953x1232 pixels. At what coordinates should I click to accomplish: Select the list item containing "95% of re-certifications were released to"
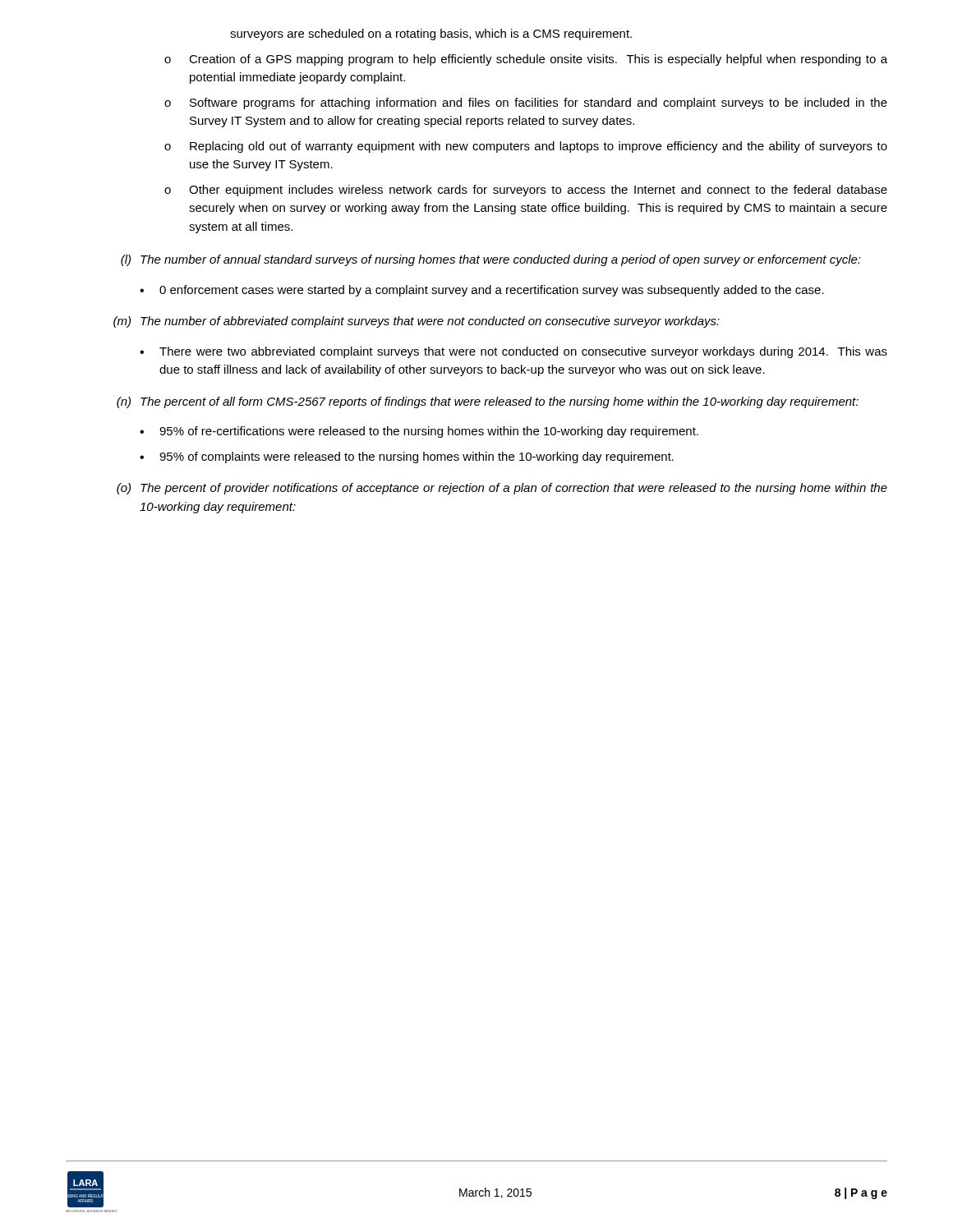tap(429, 431)
